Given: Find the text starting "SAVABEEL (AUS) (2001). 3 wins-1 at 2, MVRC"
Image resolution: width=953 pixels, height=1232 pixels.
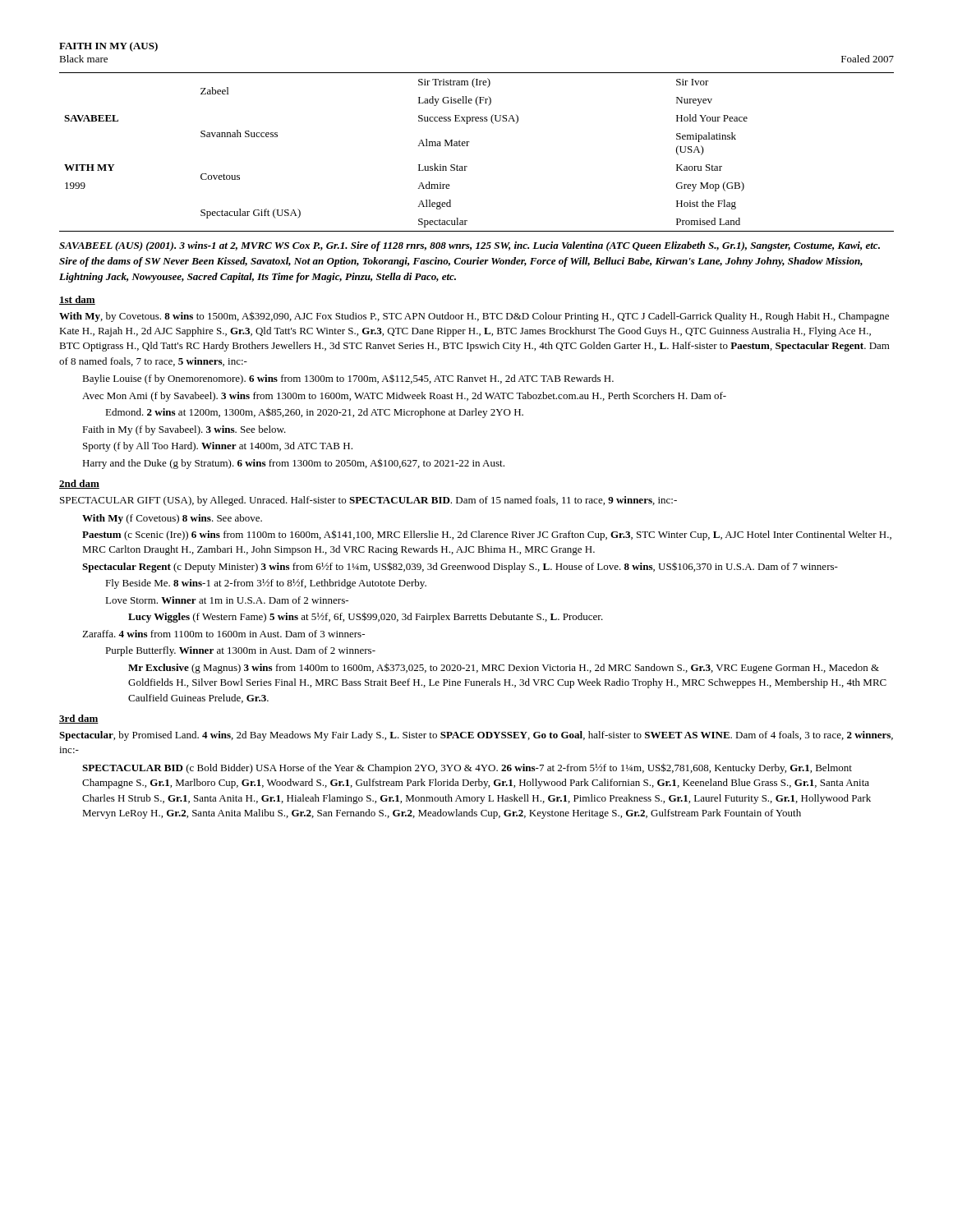Looking at the screenshot, I should click(x=470, y=261).
